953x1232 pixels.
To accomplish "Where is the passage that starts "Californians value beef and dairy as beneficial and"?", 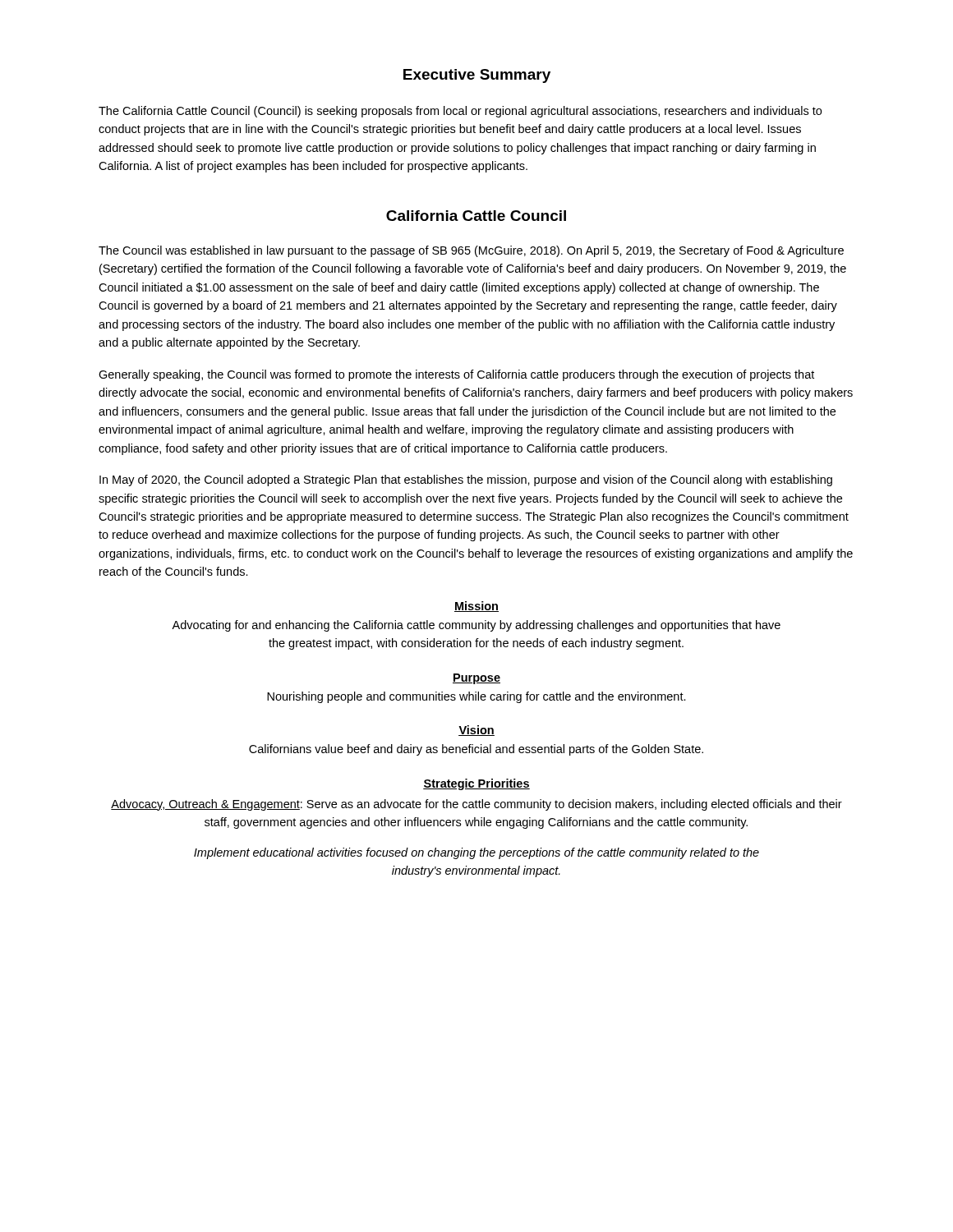I will (476, 749).
